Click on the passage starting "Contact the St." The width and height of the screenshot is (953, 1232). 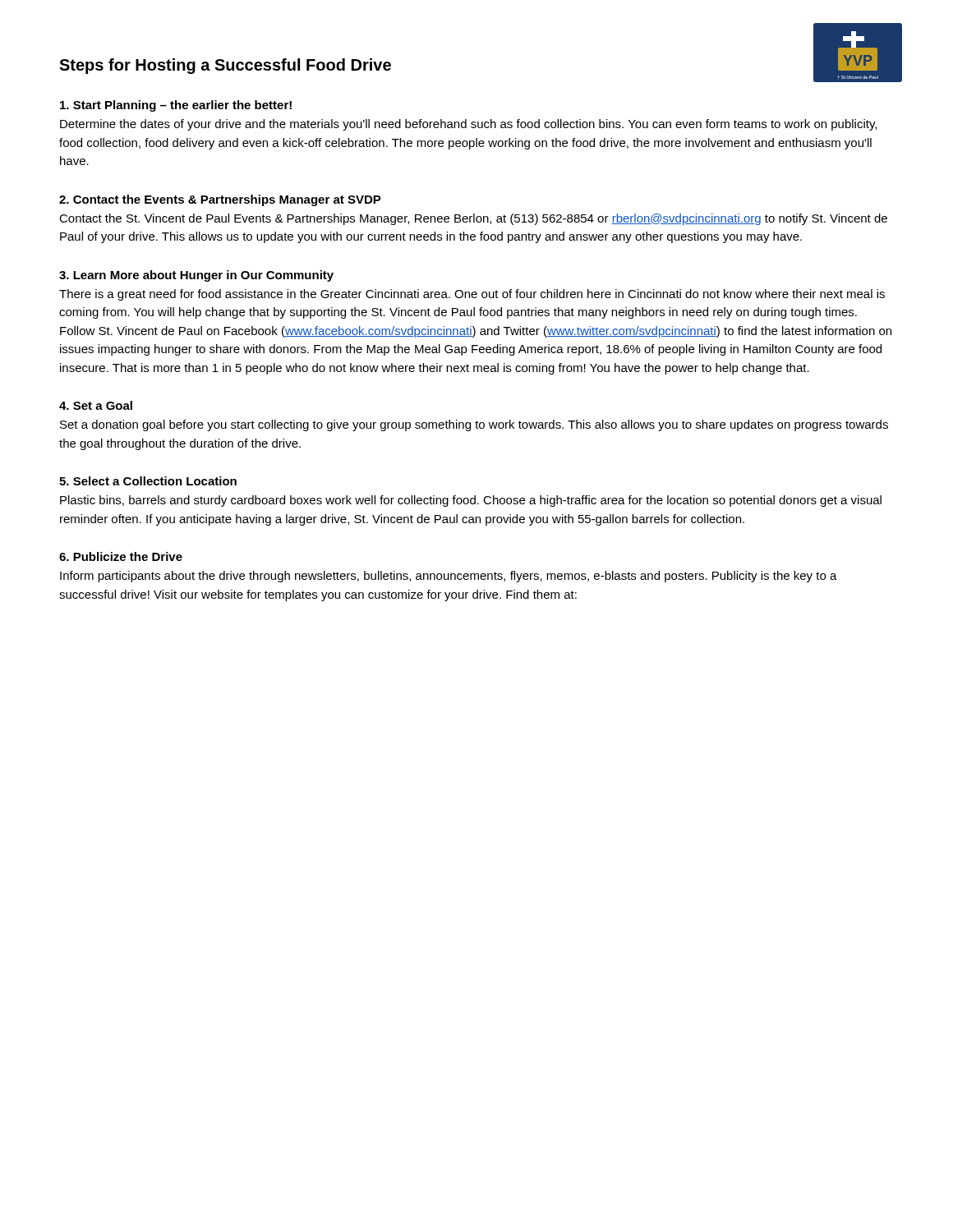coord(473,227)
